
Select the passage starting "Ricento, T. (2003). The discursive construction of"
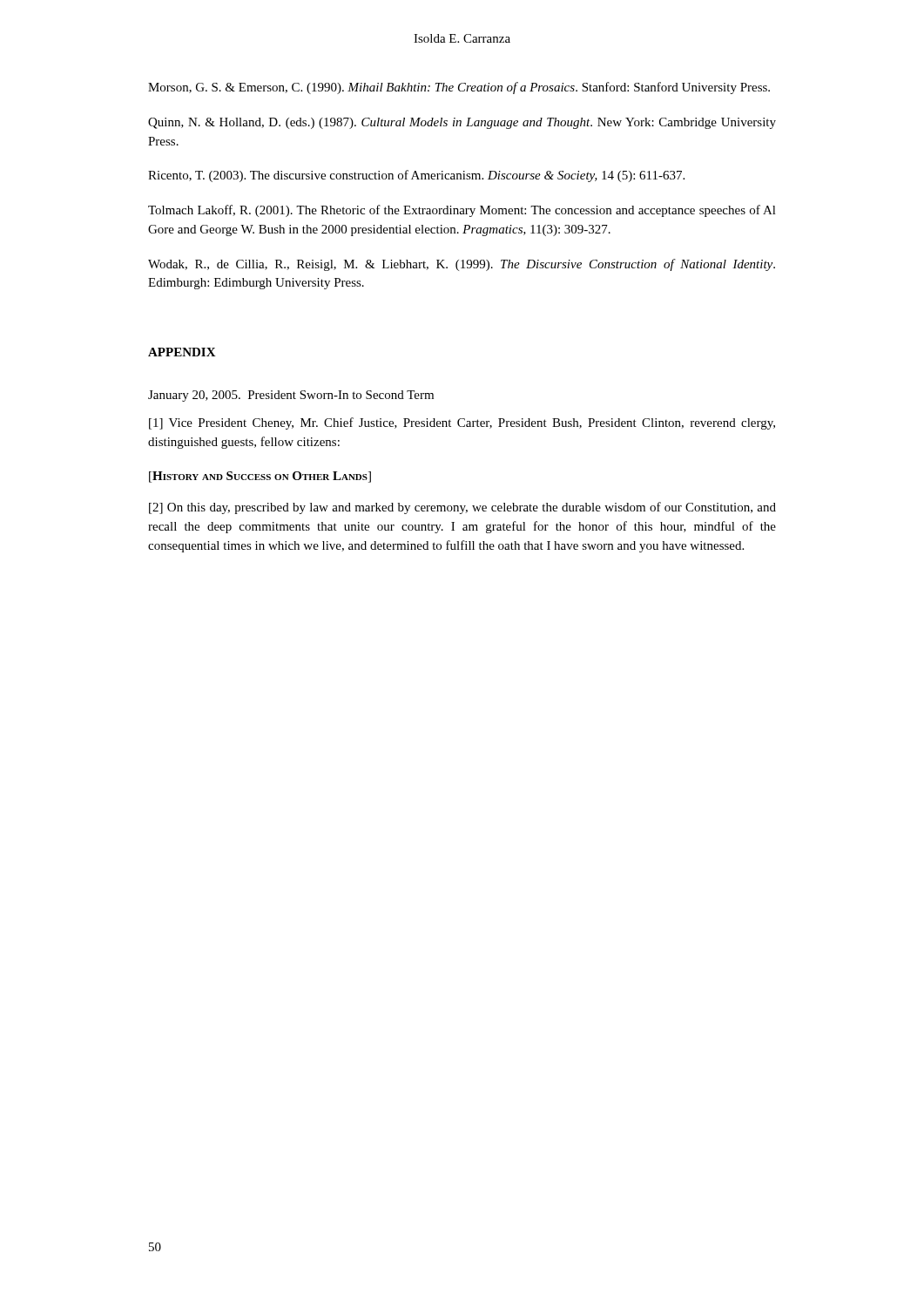click(417, 175)
